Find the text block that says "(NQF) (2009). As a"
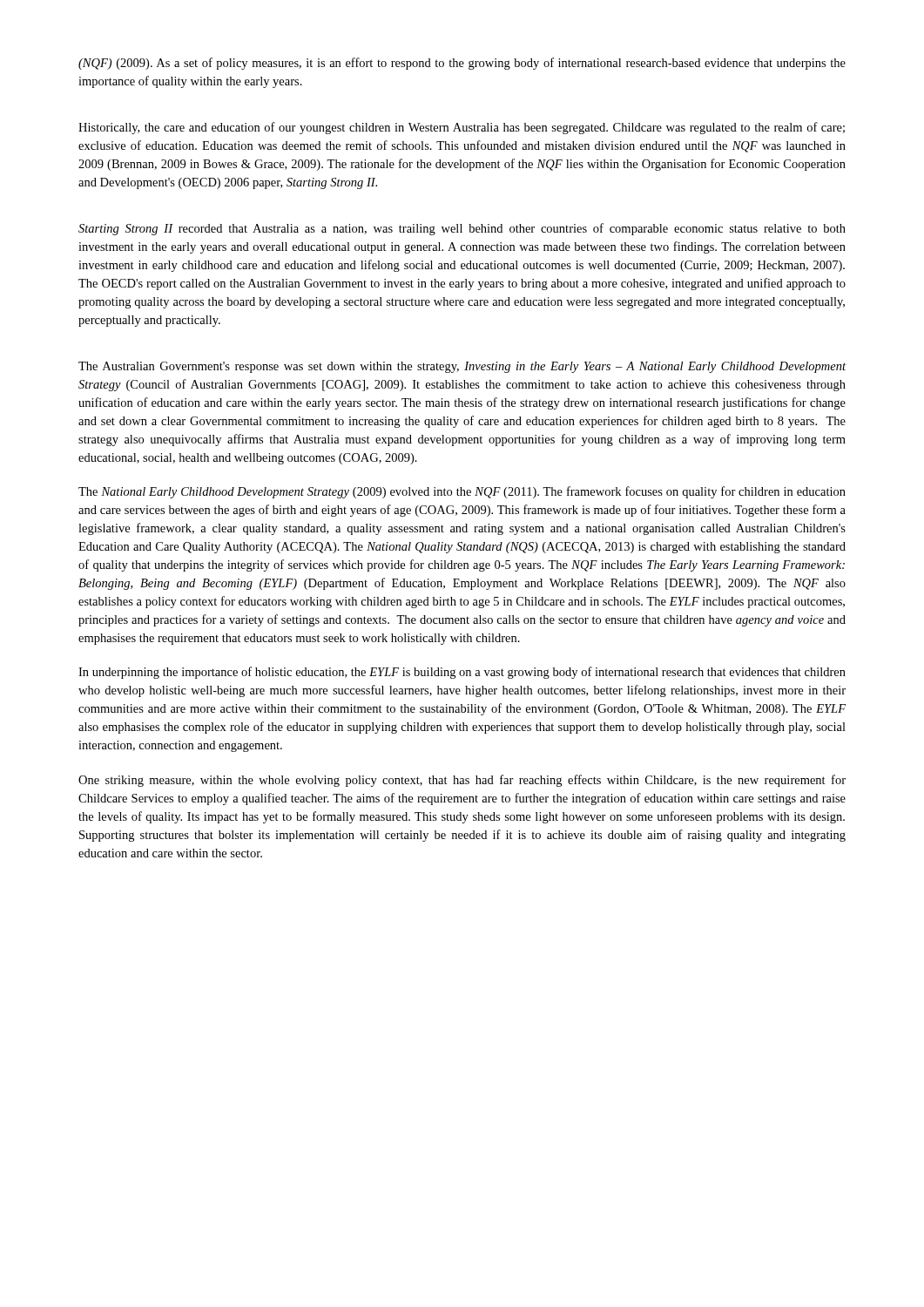 [462, 72]
